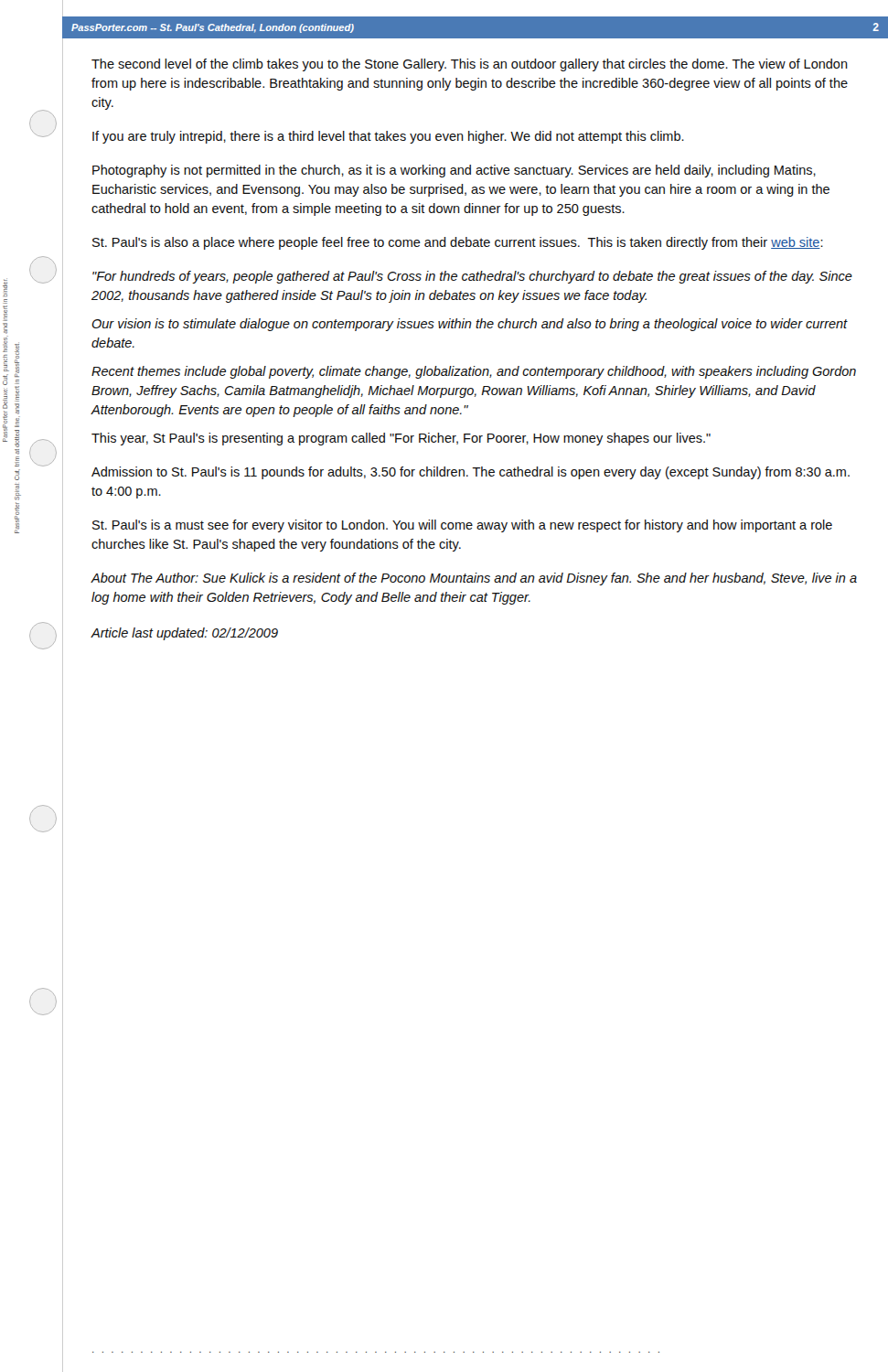Click the passage that begins ""For hundreds of years,"
The image size is (888, 1372).
pos(472,277)
